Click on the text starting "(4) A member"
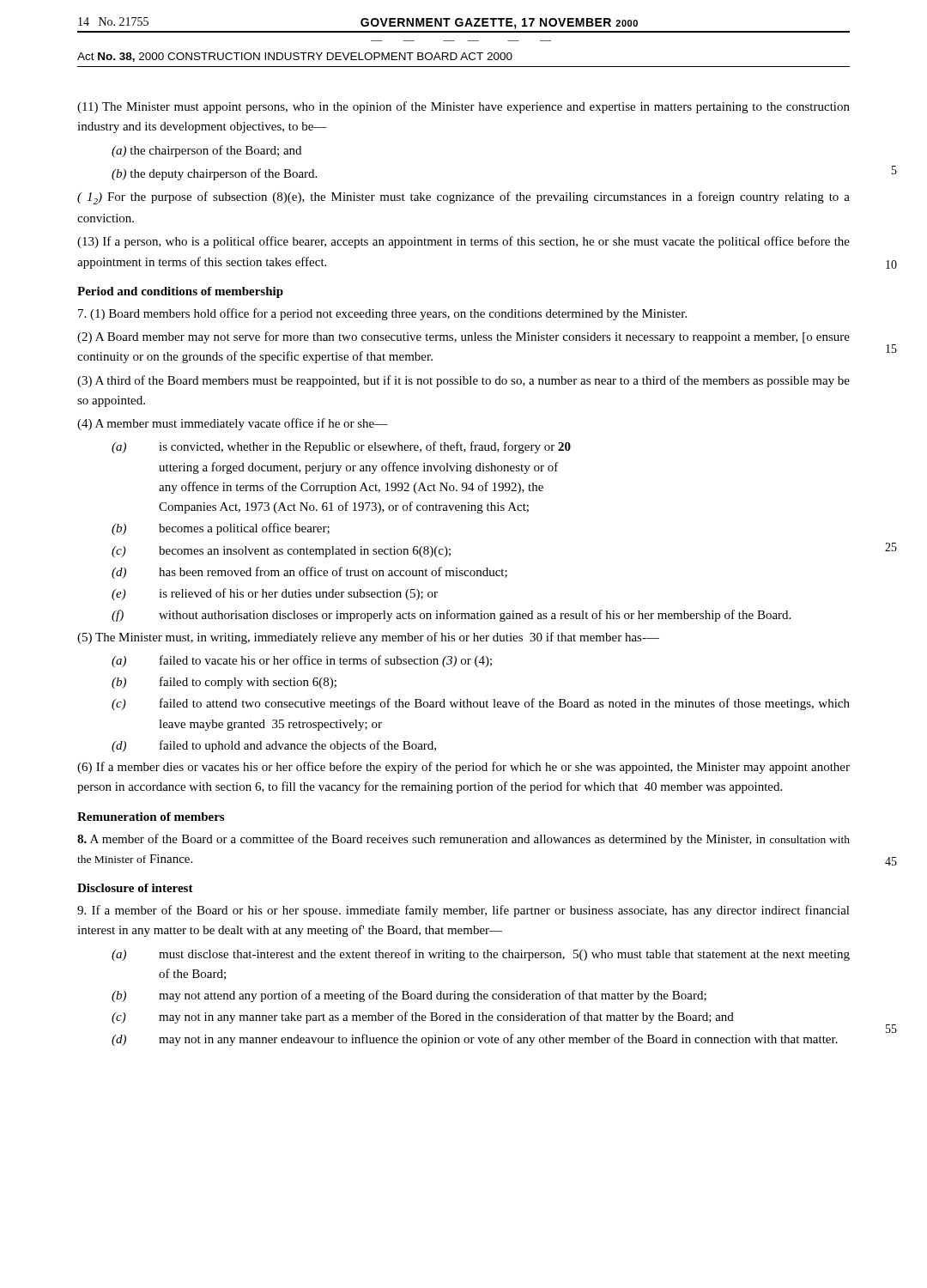The height and width of the screenshot is (1288, 927). tap(232, 423)
